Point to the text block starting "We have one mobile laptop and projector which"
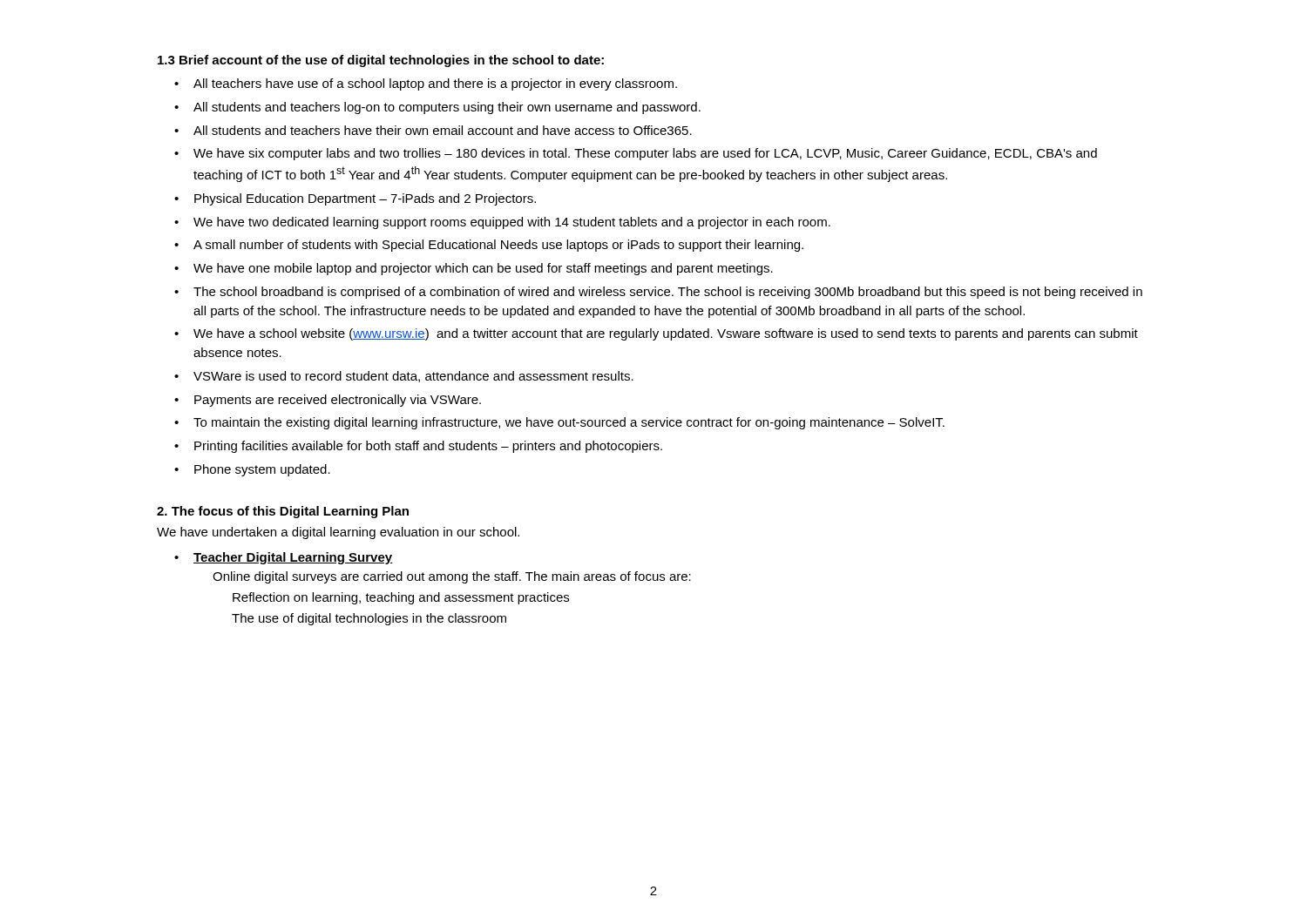This screenshot has width=1307, height=924. click(x=483, y=268)
